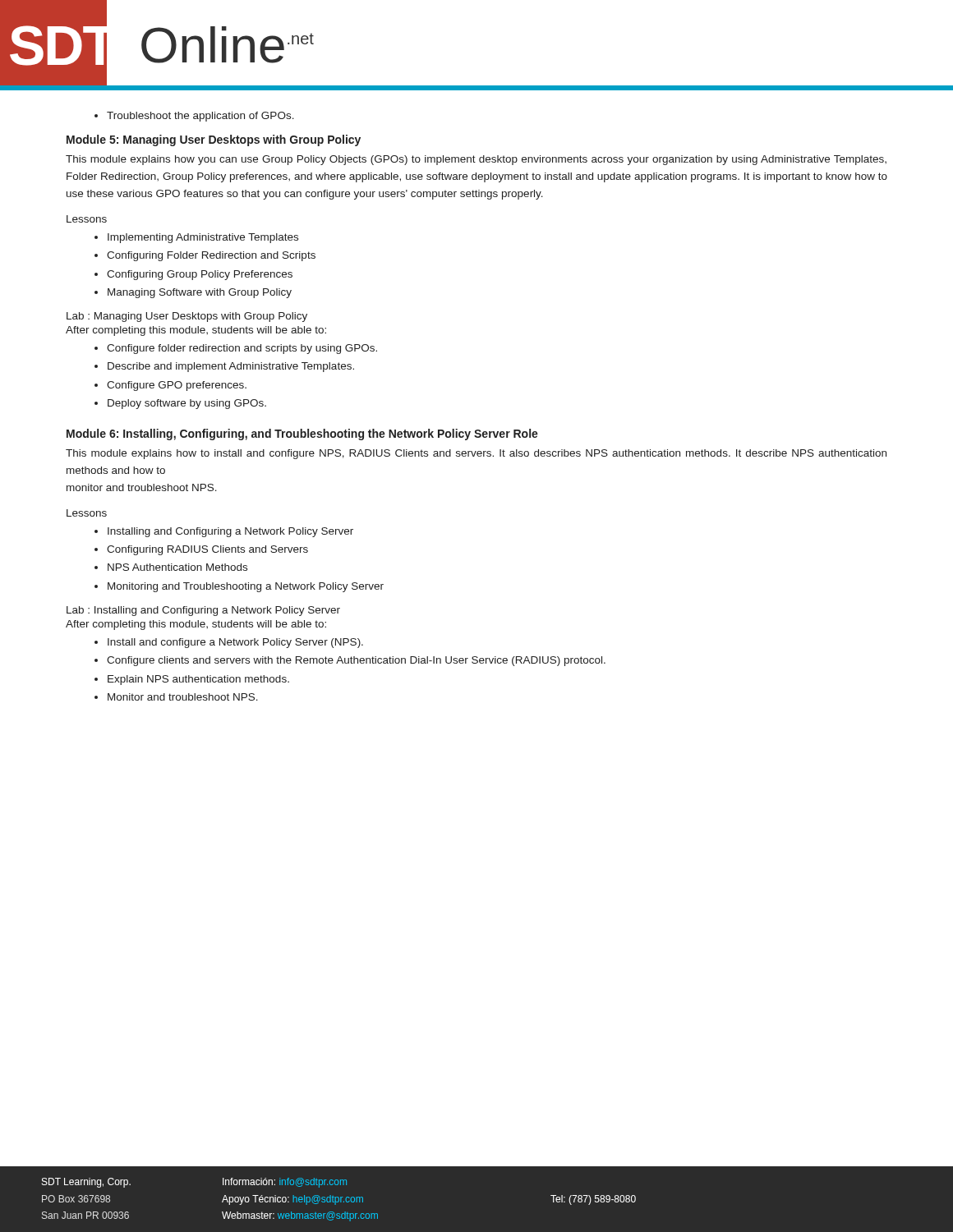Select the text starting "Lab : Managing"
Viewport: 953px width, 1232px height.
tap(187, 316)
